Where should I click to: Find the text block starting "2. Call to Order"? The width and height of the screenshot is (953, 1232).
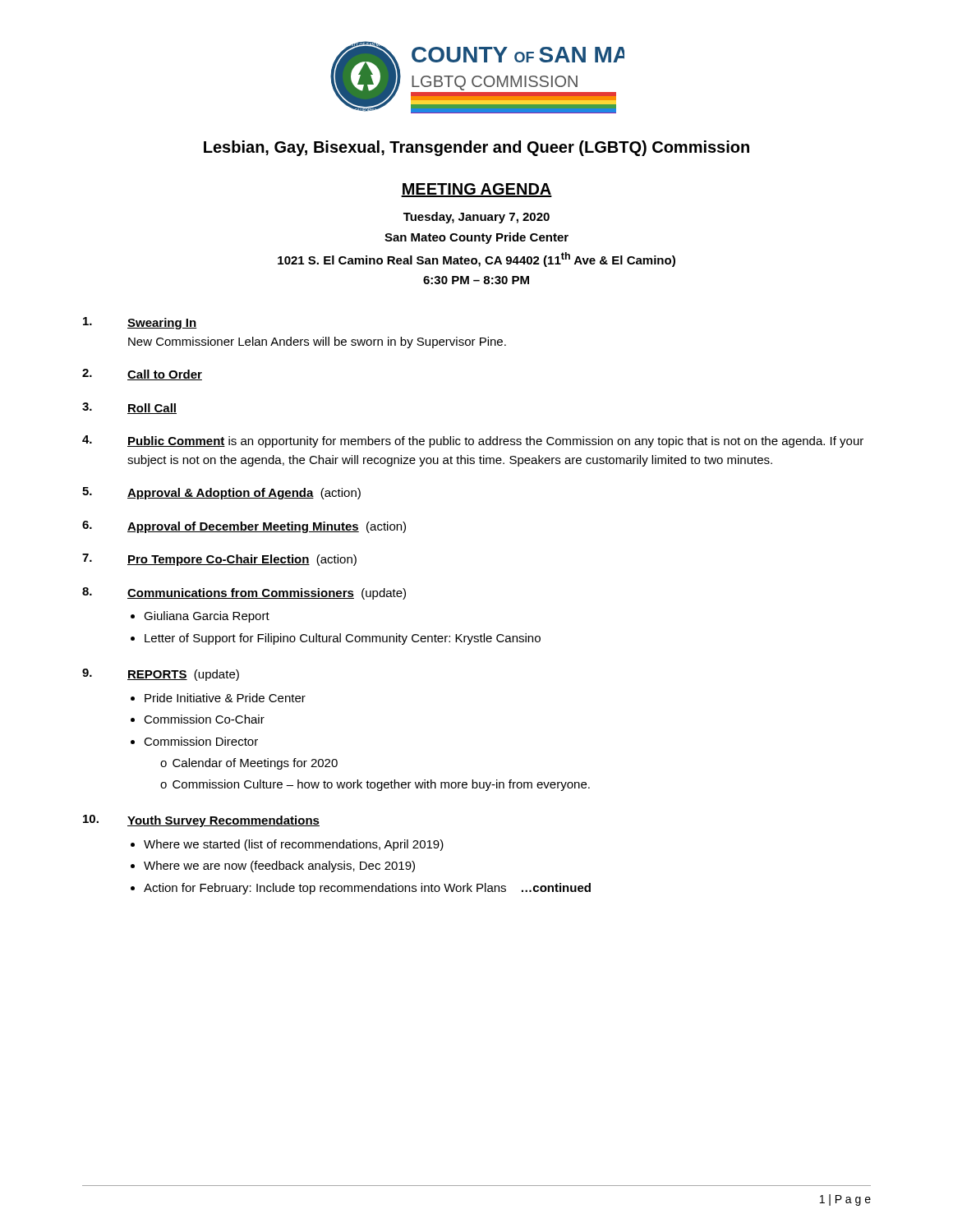pos(142,375)
